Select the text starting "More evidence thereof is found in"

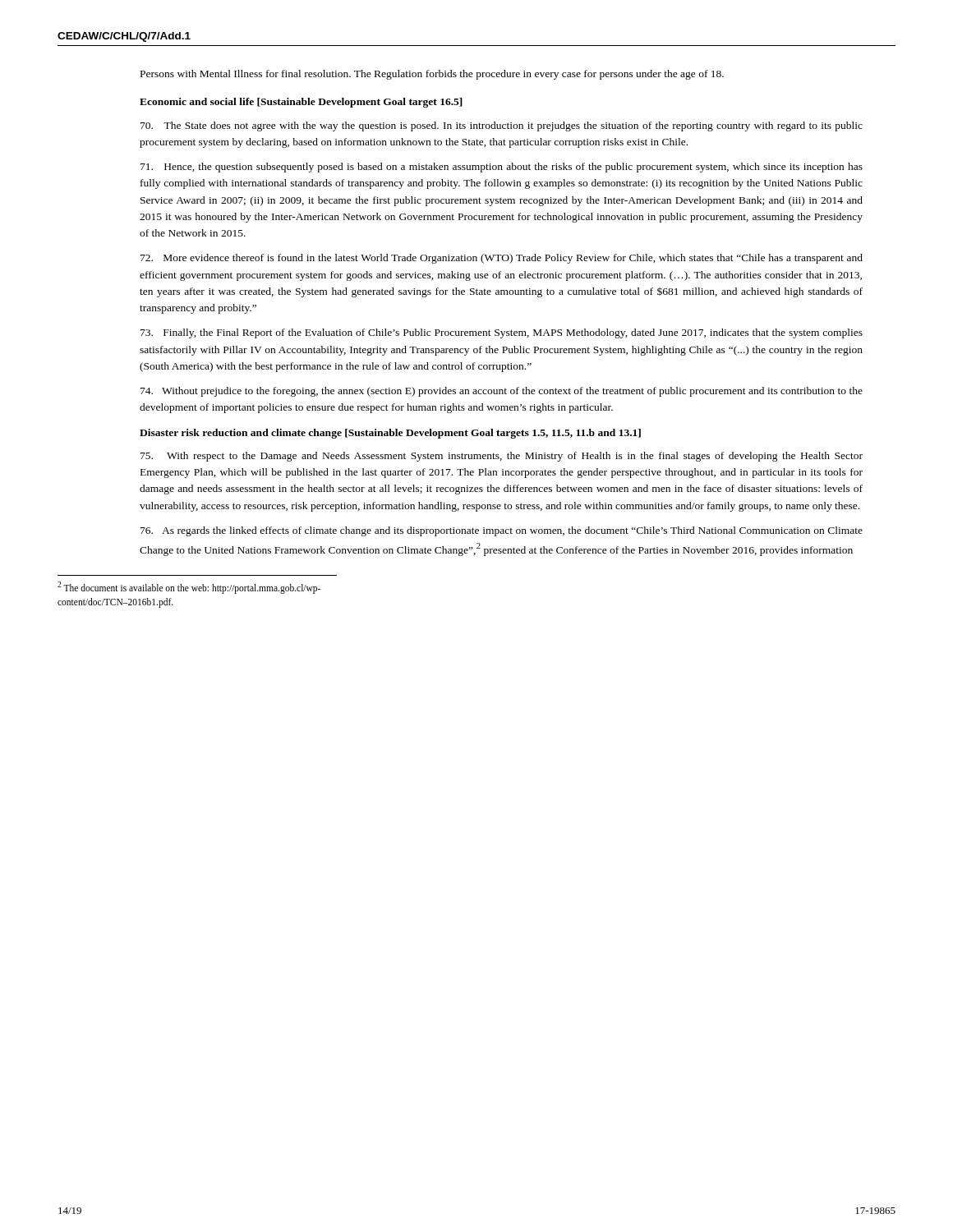[x=501, y=283]
